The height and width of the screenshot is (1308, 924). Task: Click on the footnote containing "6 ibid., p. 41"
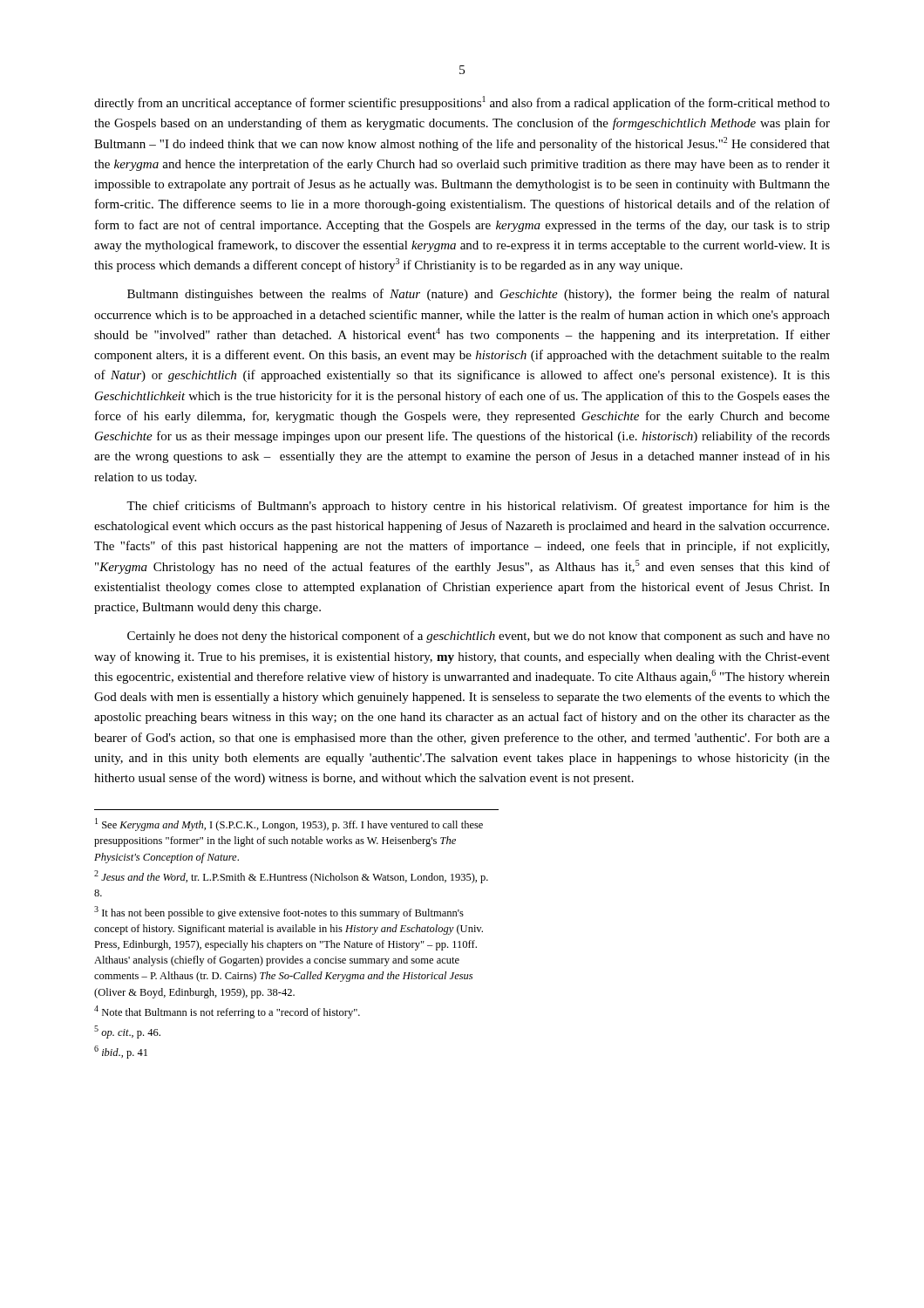coord(121,1052)
